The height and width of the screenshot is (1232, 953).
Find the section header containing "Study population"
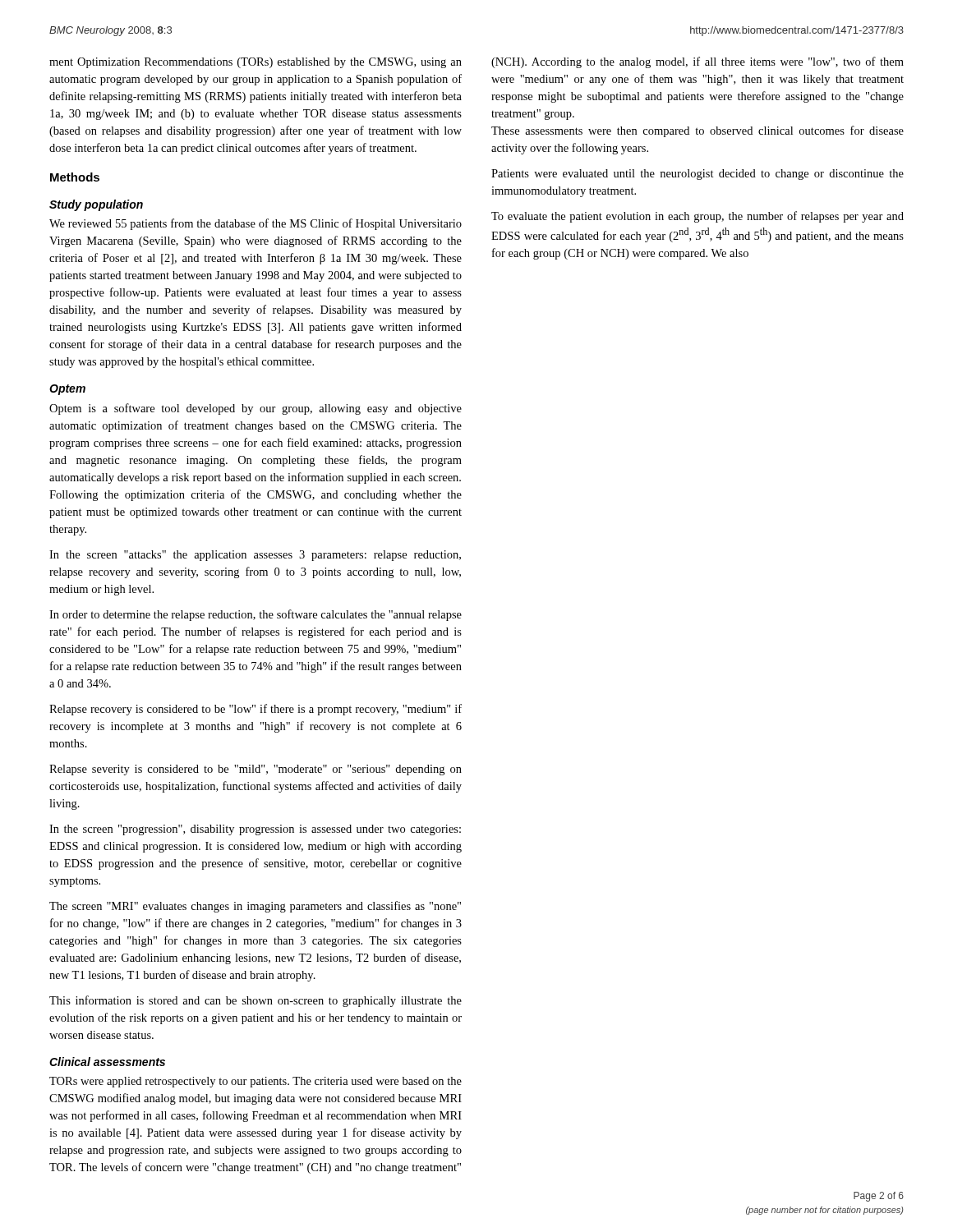click(x=96, y=204)
